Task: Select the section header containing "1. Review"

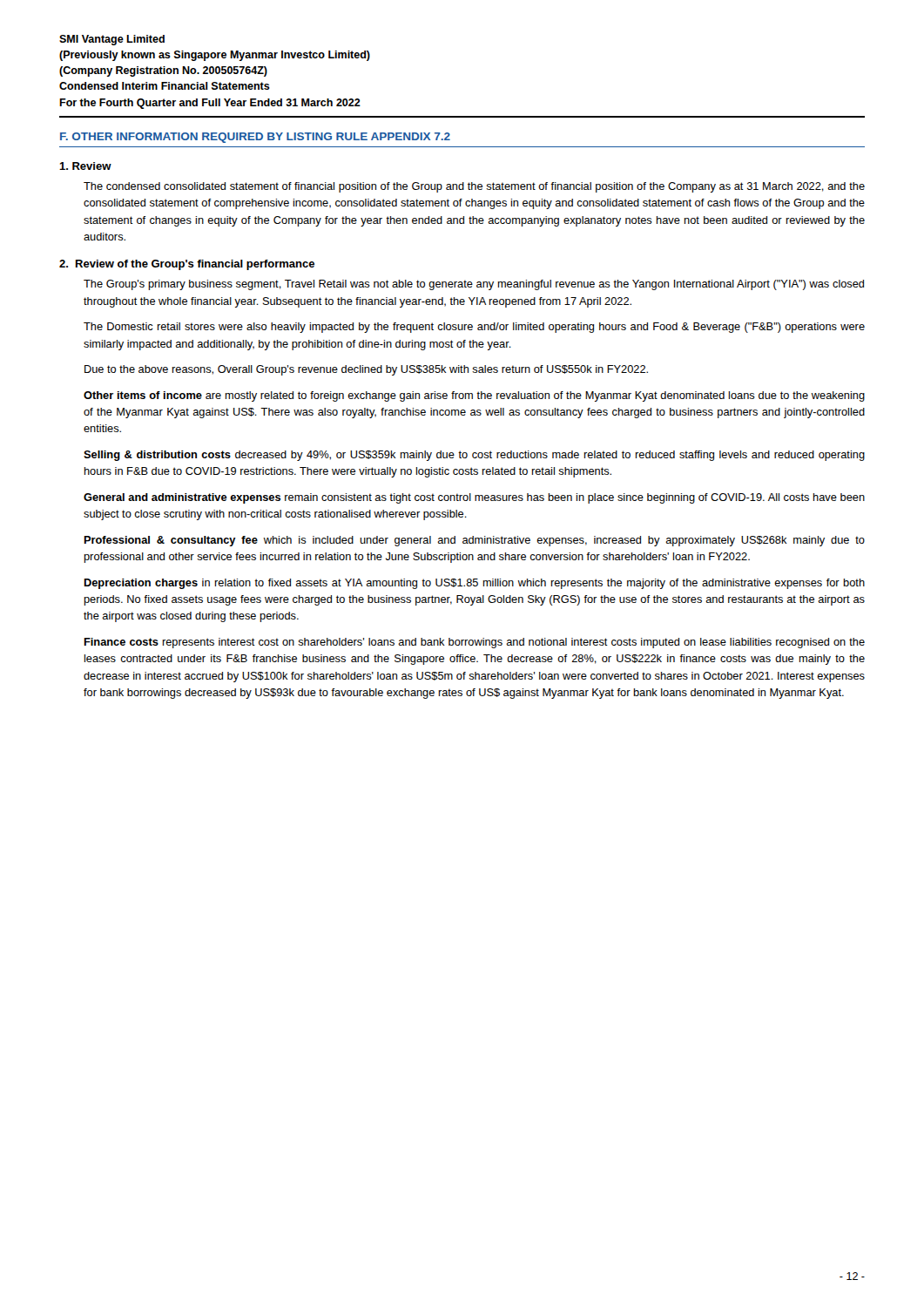Action: tap(85, 166)
